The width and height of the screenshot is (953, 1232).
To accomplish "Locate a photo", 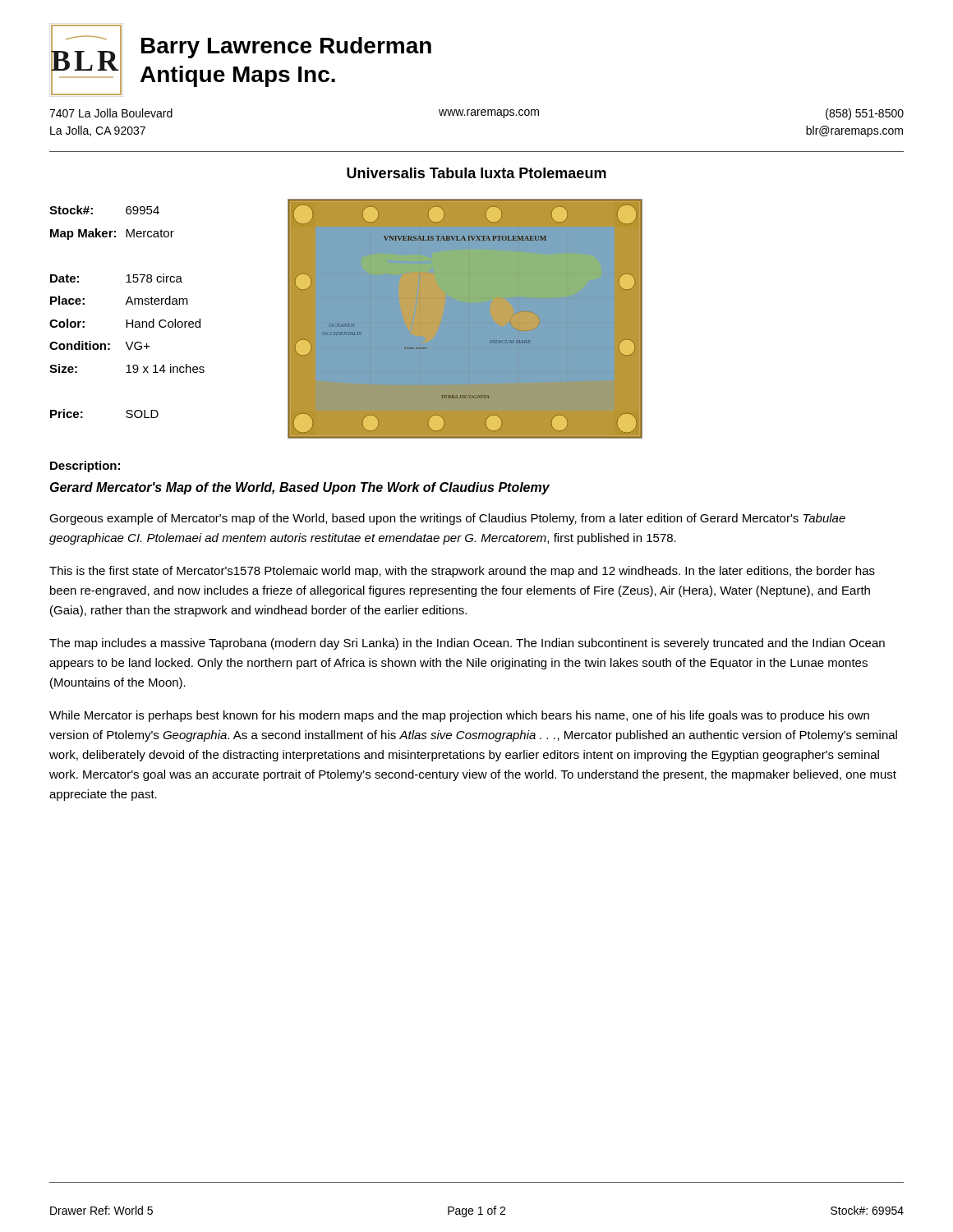I will (x=596, y=319).
